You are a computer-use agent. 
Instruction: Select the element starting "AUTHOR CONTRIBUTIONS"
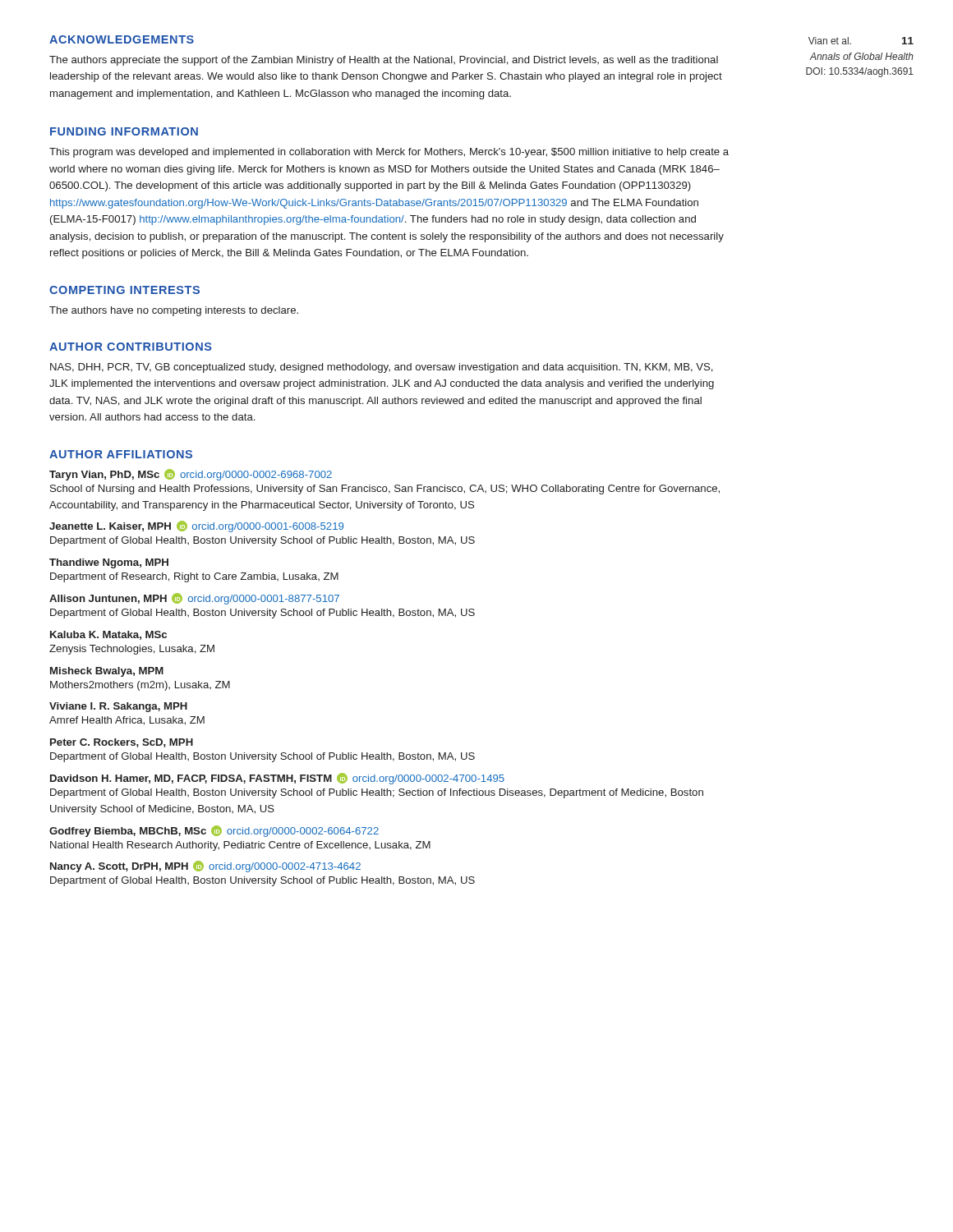[x=131, y=347]
